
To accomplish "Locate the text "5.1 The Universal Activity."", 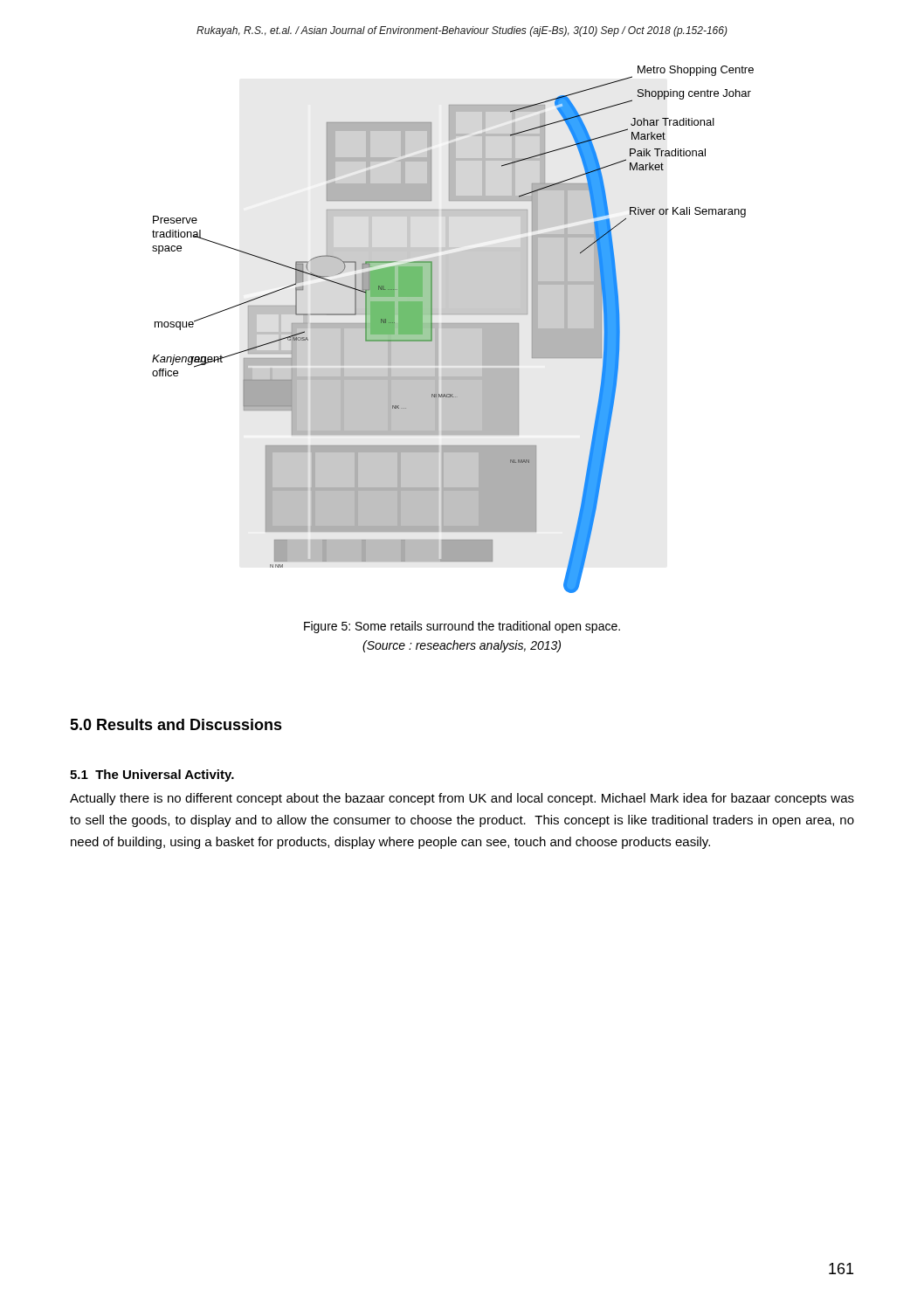I will [152, 774].
